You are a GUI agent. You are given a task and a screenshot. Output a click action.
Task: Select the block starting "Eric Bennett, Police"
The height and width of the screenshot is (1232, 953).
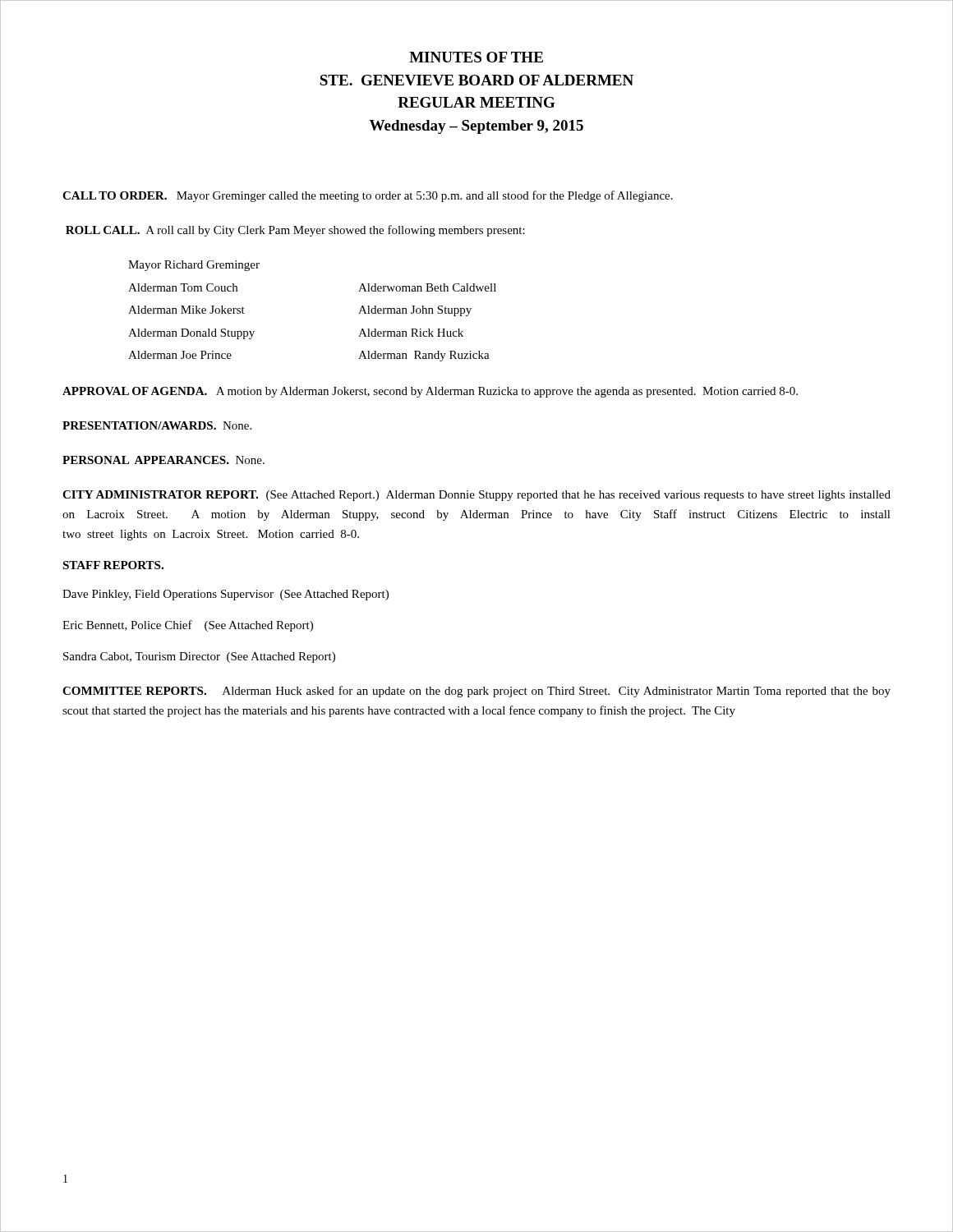click(188, 625)
